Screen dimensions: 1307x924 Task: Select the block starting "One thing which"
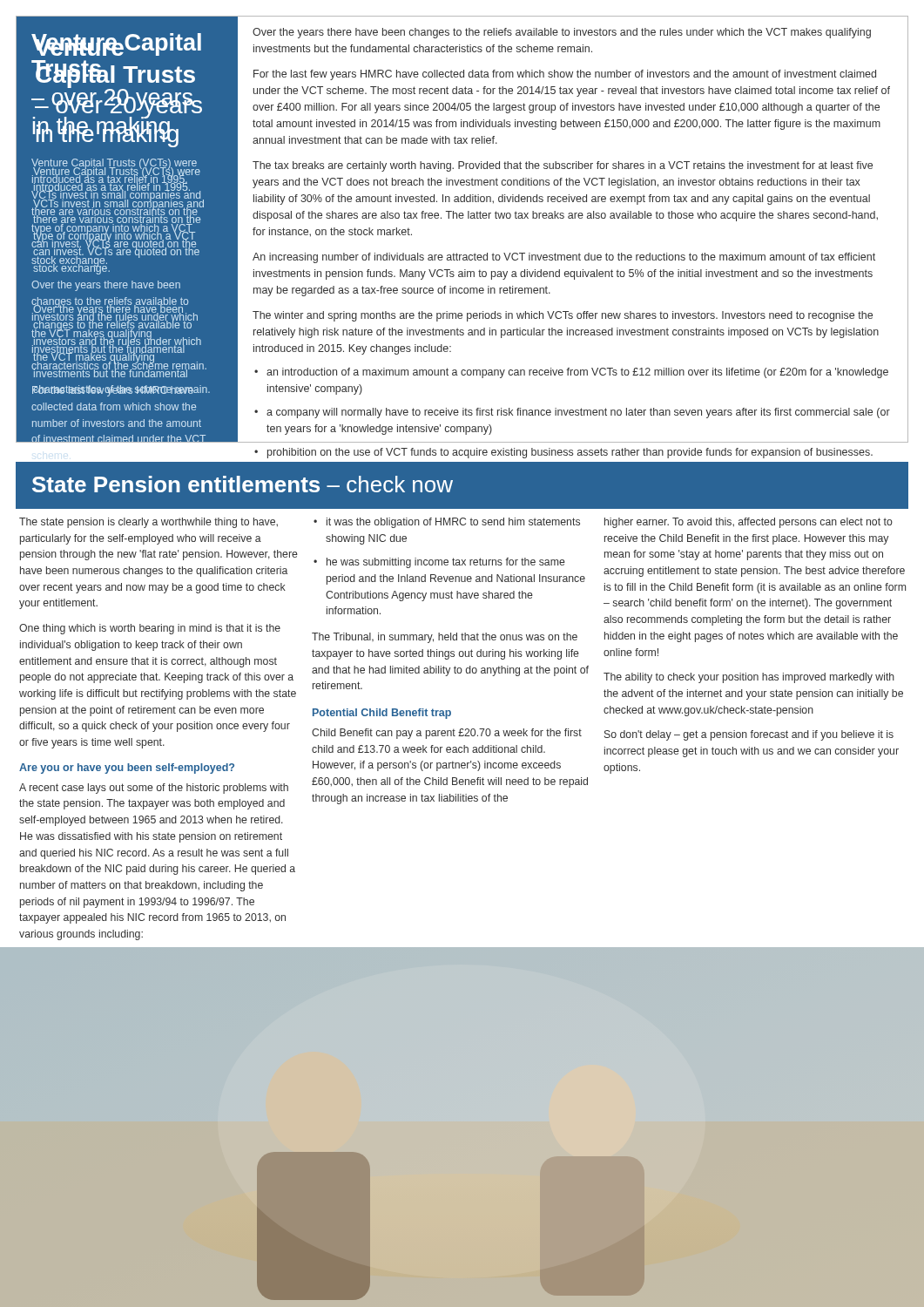tap(158, 685)
